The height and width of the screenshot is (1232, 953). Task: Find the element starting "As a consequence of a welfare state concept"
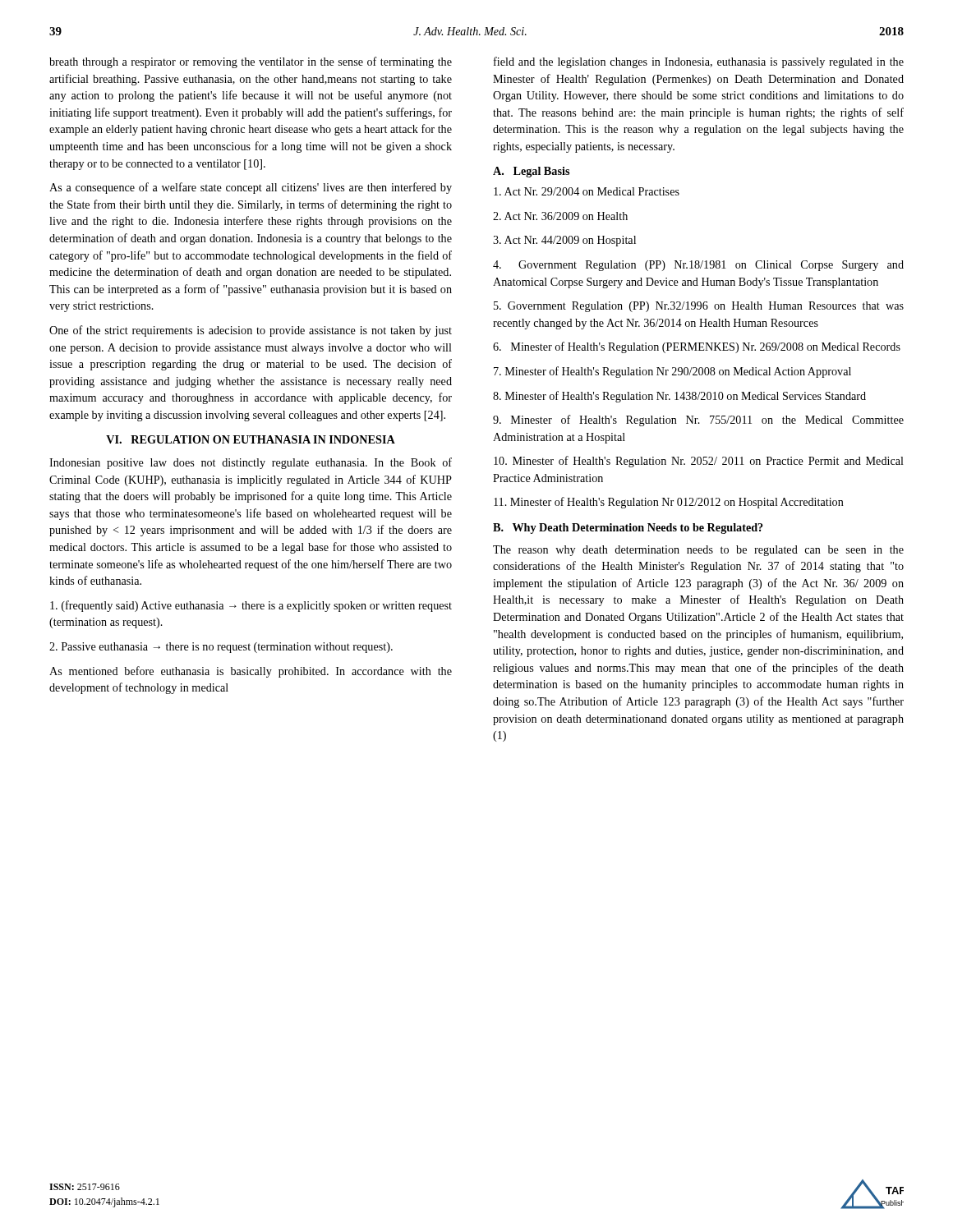[x=251, y=247]
